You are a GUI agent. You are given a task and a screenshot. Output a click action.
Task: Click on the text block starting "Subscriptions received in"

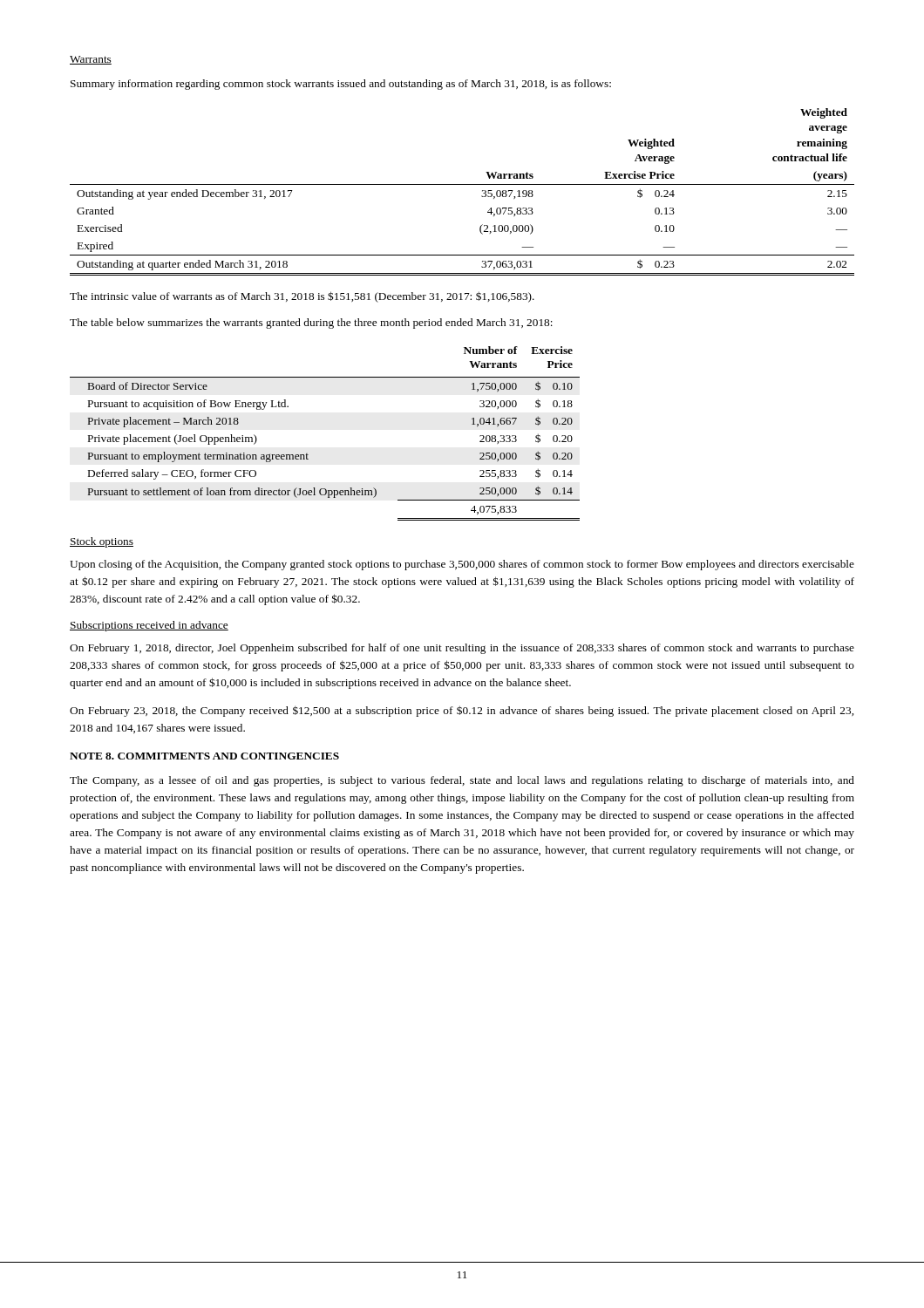click(149, 625)
